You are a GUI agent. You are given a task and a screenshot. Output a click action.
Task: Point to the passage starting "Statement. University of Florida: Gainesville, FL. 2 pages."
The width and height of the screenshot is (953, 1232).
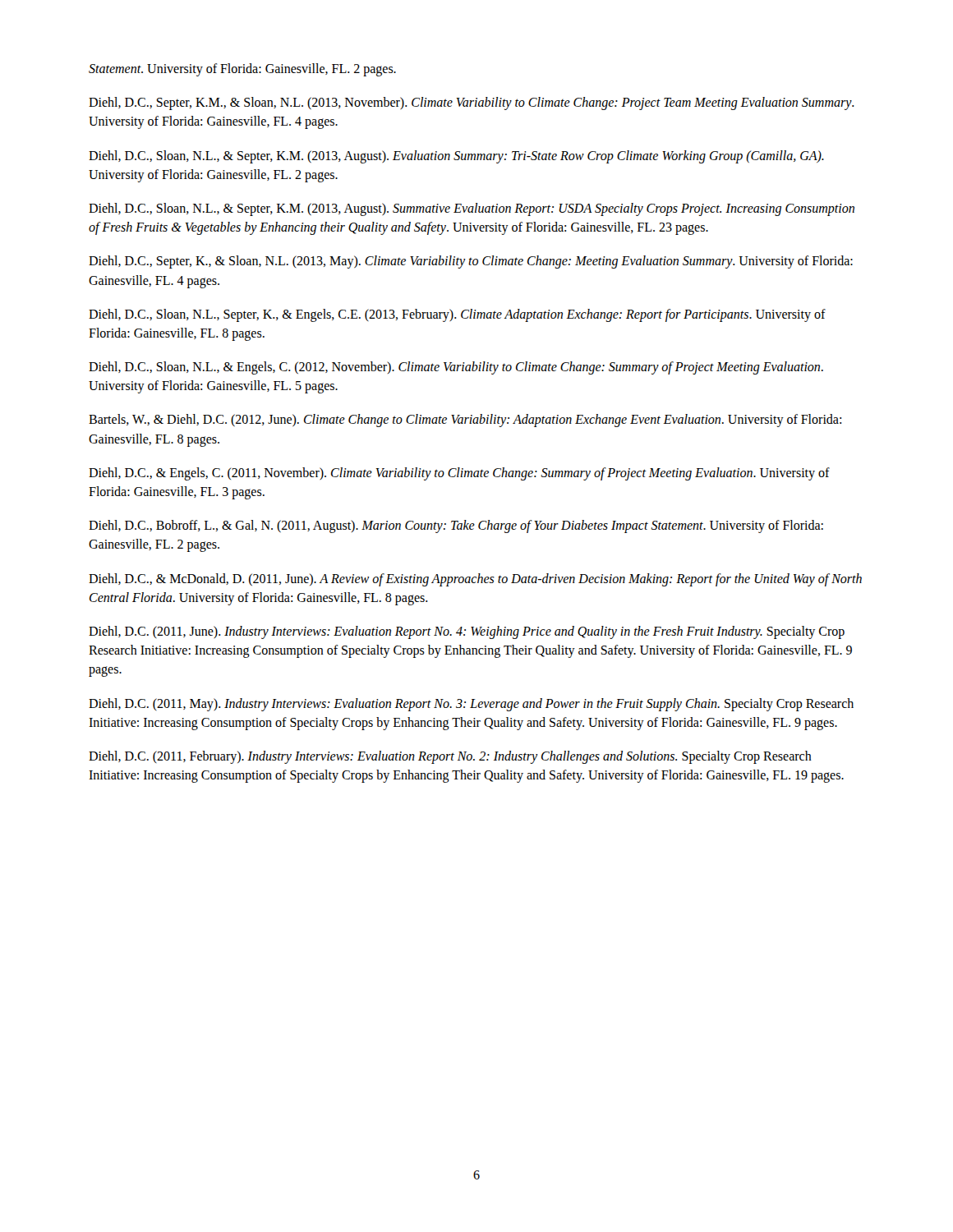243,69
